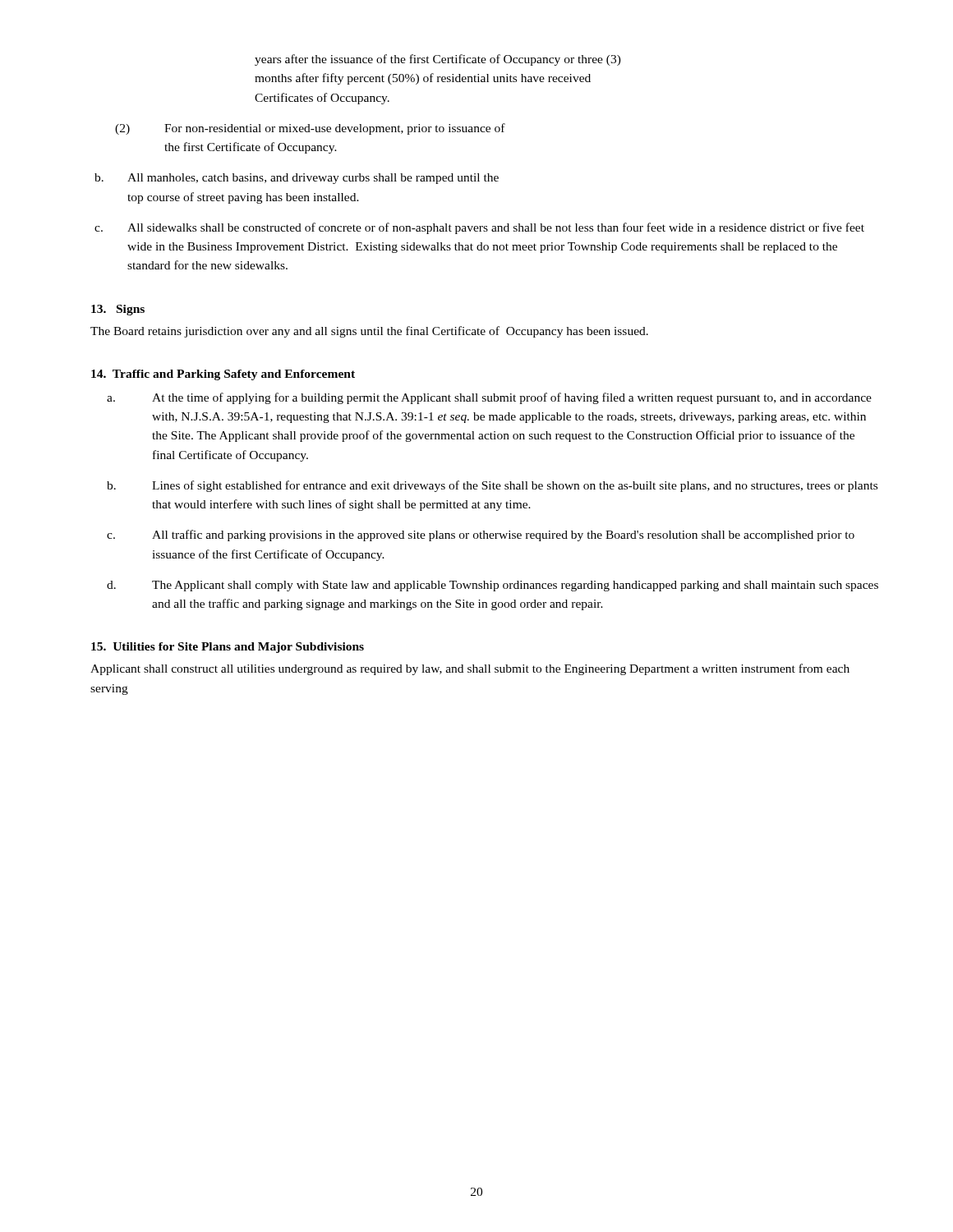The image size is (953, 1232).
Task: Click on the list item with the text "c. All traffic and parking provisions in the"
Action: 485,544
